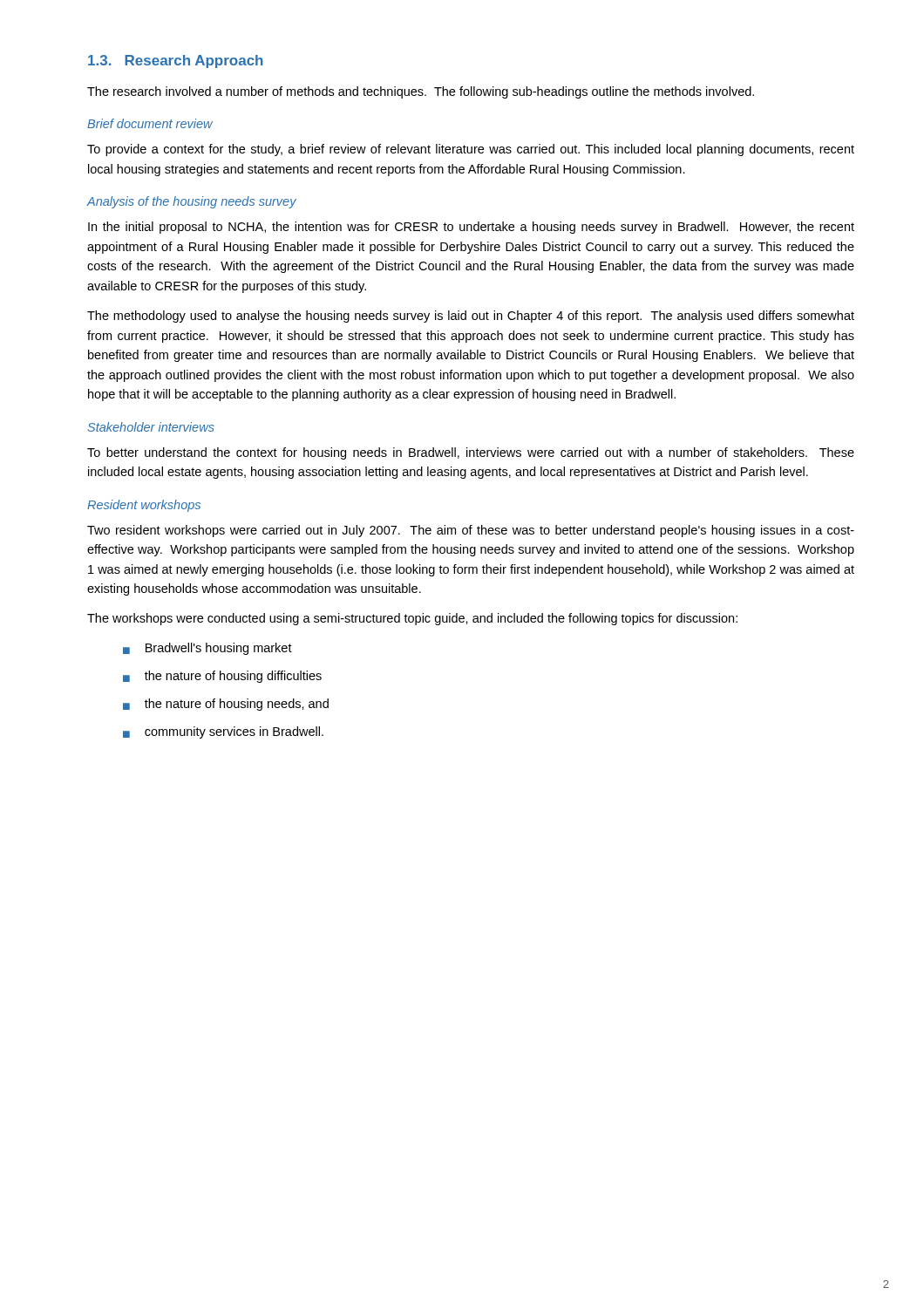Click on the element starting "The methodology used to analyse the"

pyautogui.click(x=471, y=355)
